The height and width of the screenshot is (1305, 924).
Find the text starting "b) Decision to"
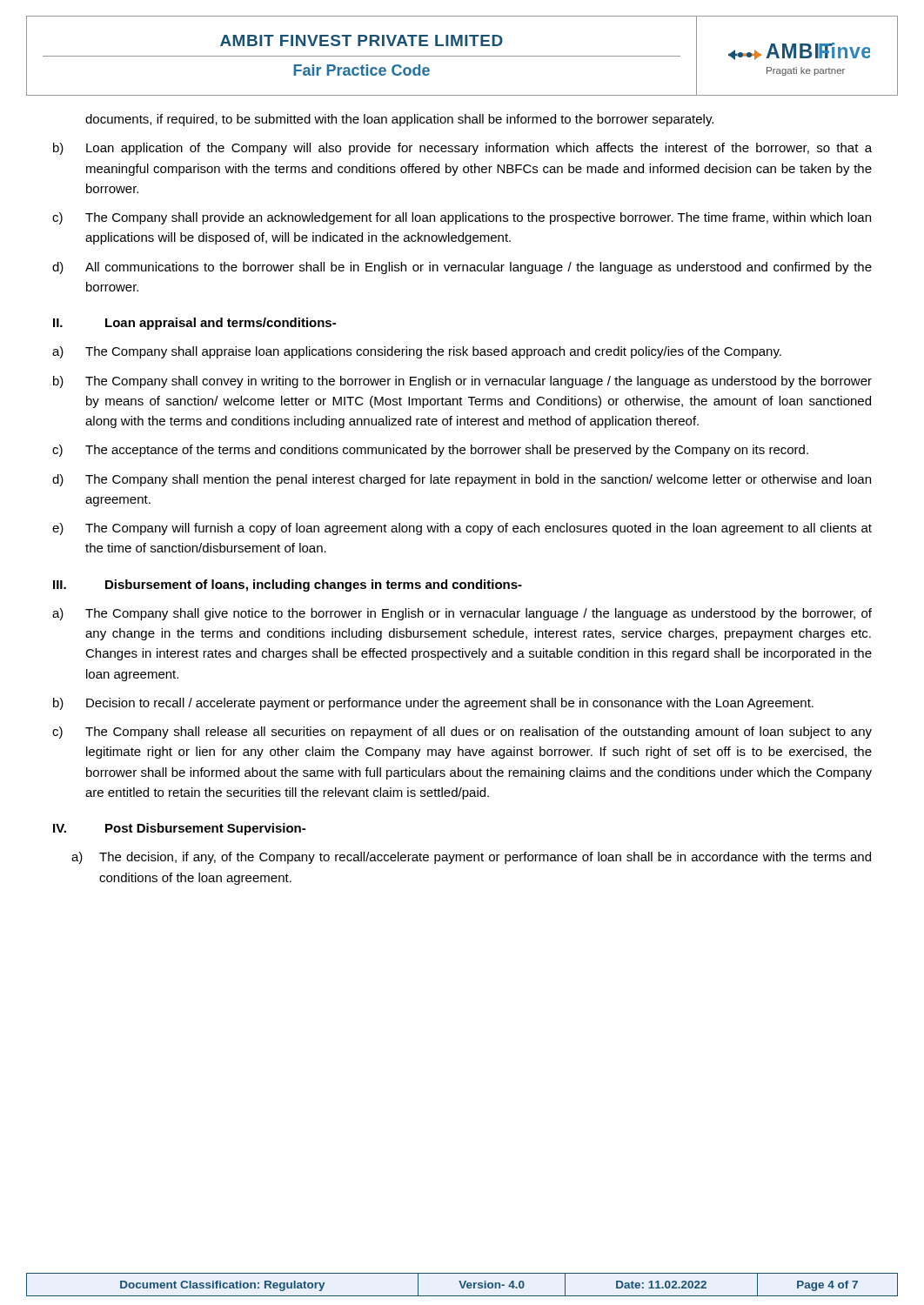click(462, 702)
